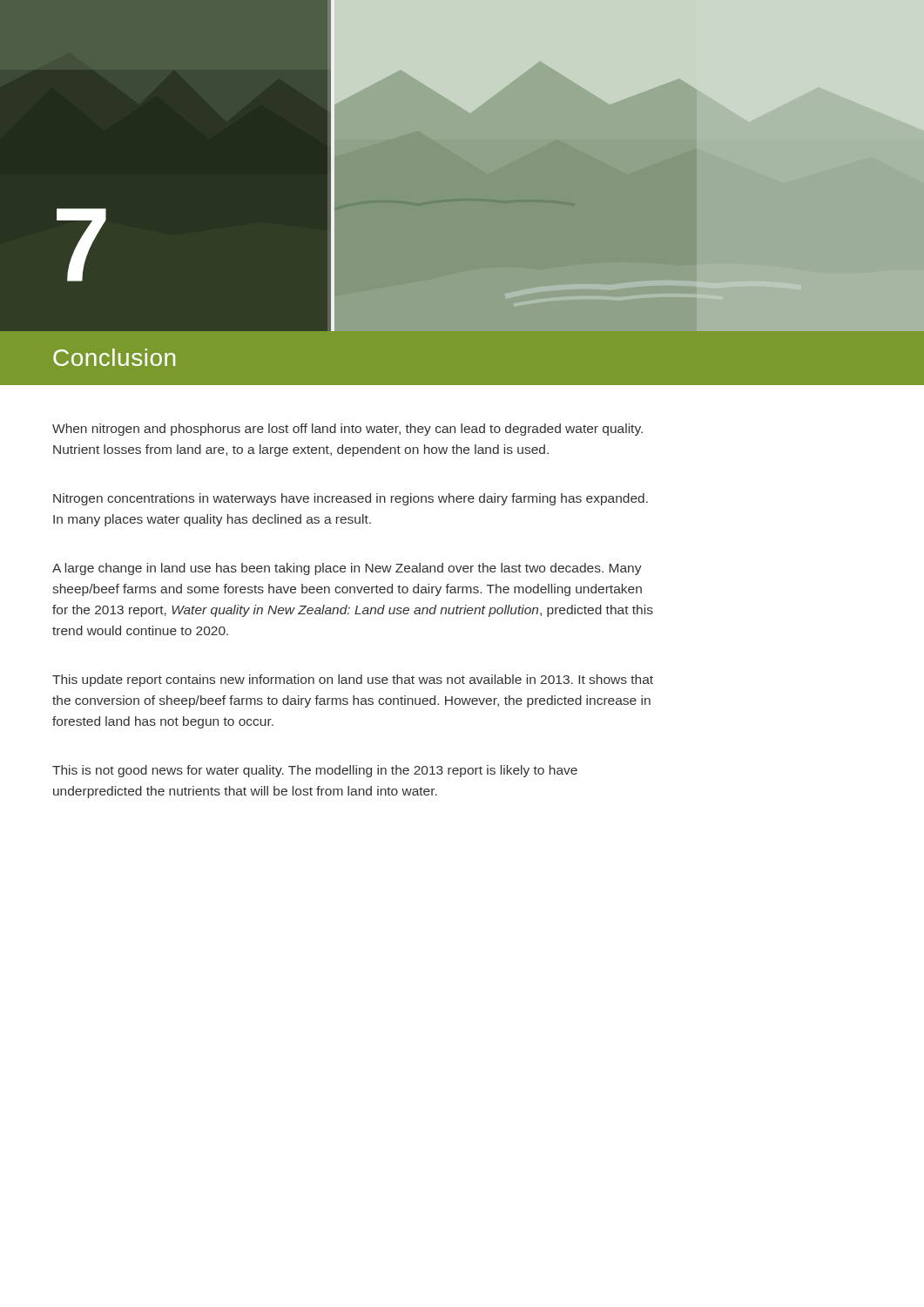Locate the text starting "When nitrogen and phosphorus are lost off land"
The height and width of the screenshot is (1307, 924).
pos(348,439)
